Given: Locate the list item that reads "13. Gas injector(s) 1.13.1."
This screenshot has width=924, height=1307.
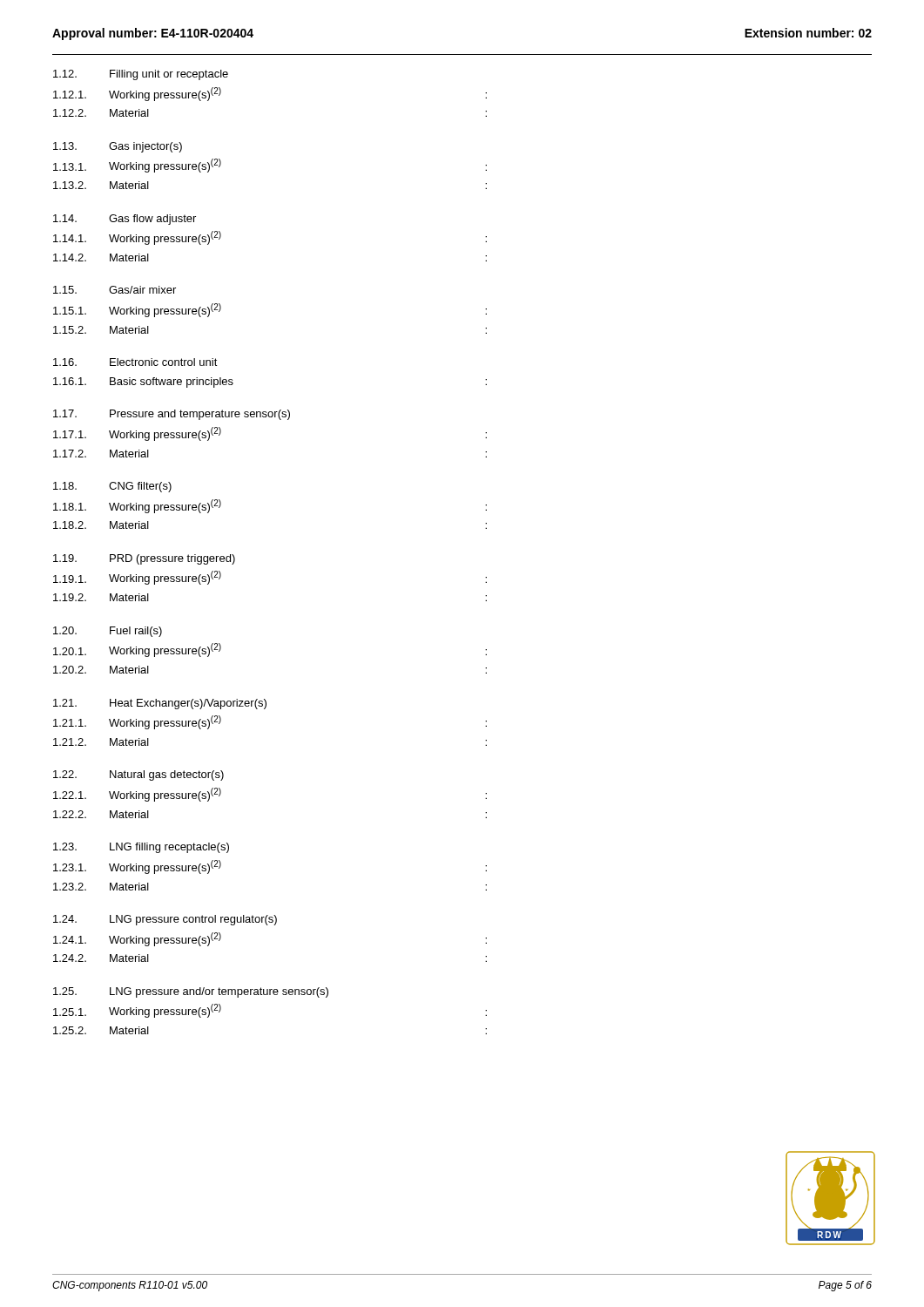Looking at the screenshot, I should [x=118, y=147].
